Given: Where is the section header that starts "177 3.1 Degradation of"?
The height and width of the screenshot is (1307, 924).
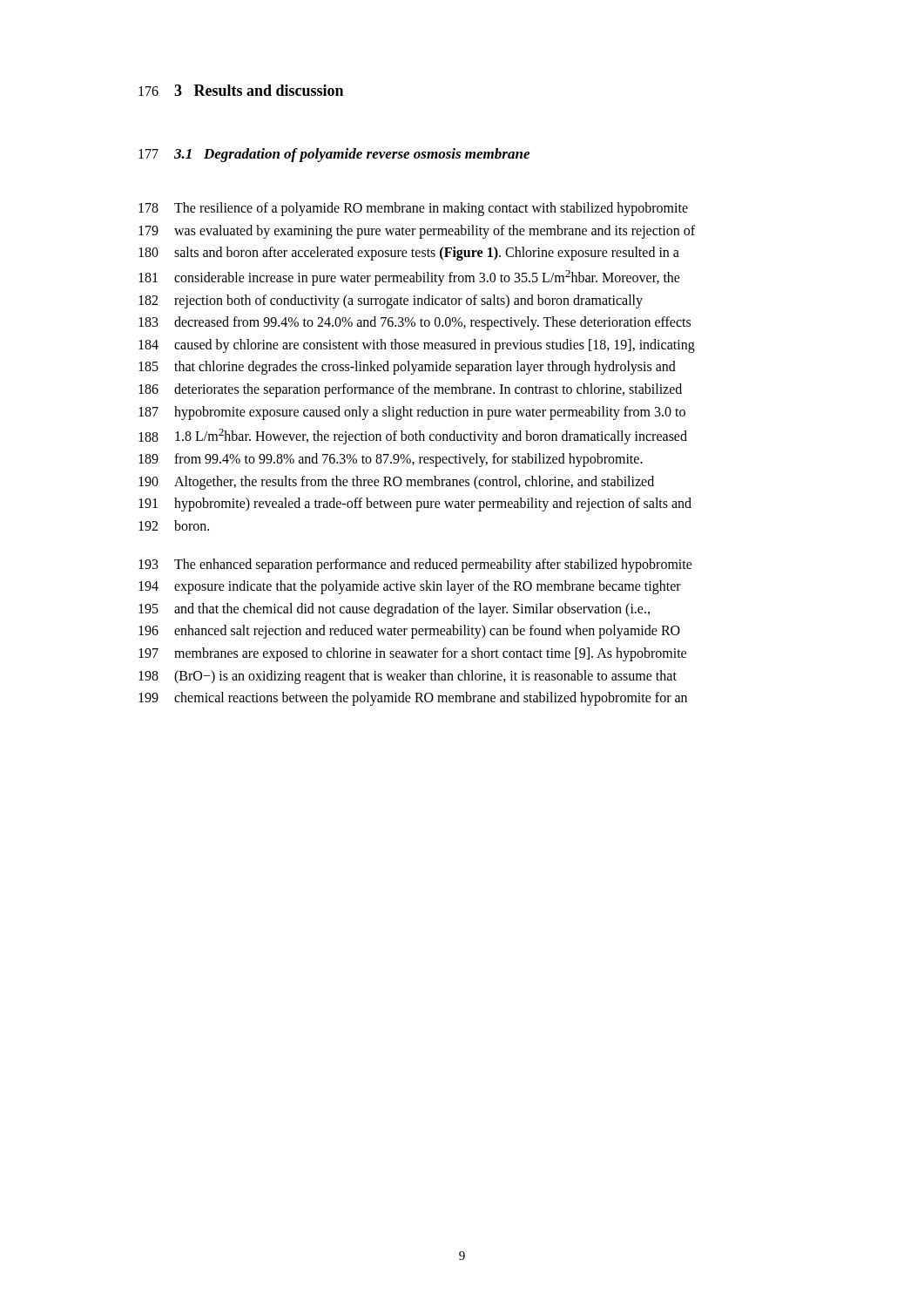Looking at the screenshot, I should pyautogui.click(x=462, y=154).
